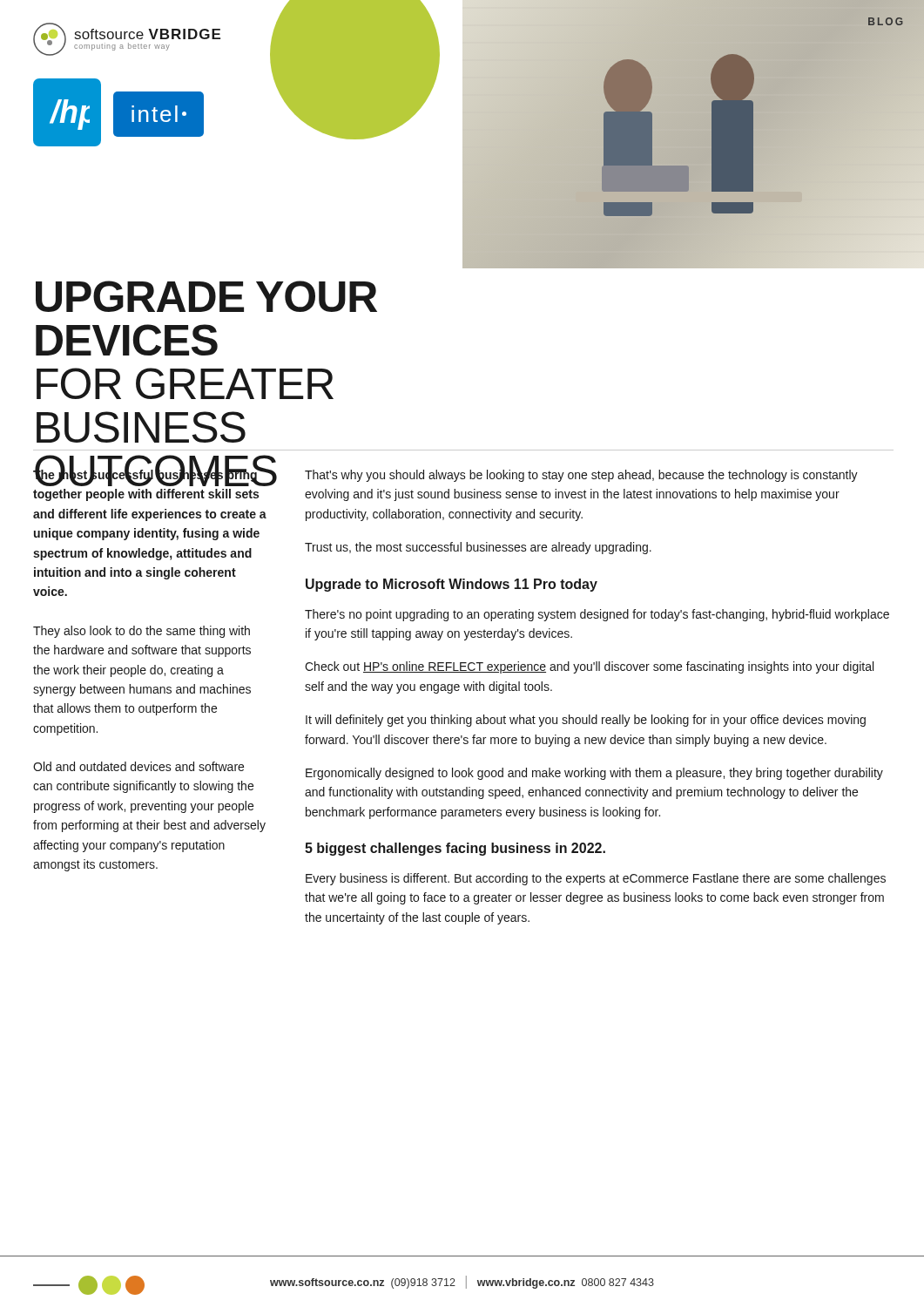Viewport: 924px width, 1307px height.
Task: Locate the block starting "There's no point upgrading to an"
Action: pos(597,624)
